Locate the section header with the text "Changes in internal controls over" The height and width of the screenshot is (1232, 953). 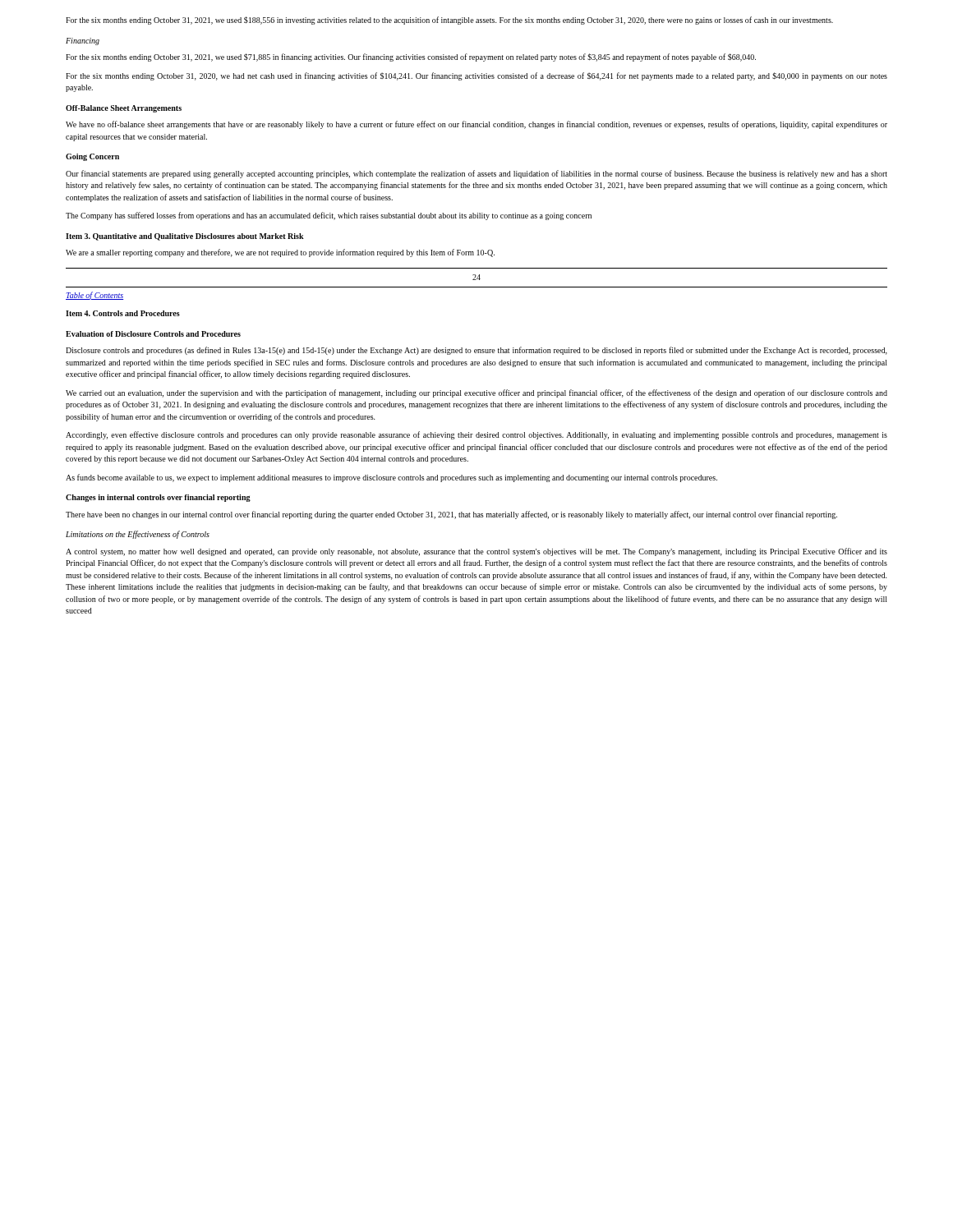point(158,498)
